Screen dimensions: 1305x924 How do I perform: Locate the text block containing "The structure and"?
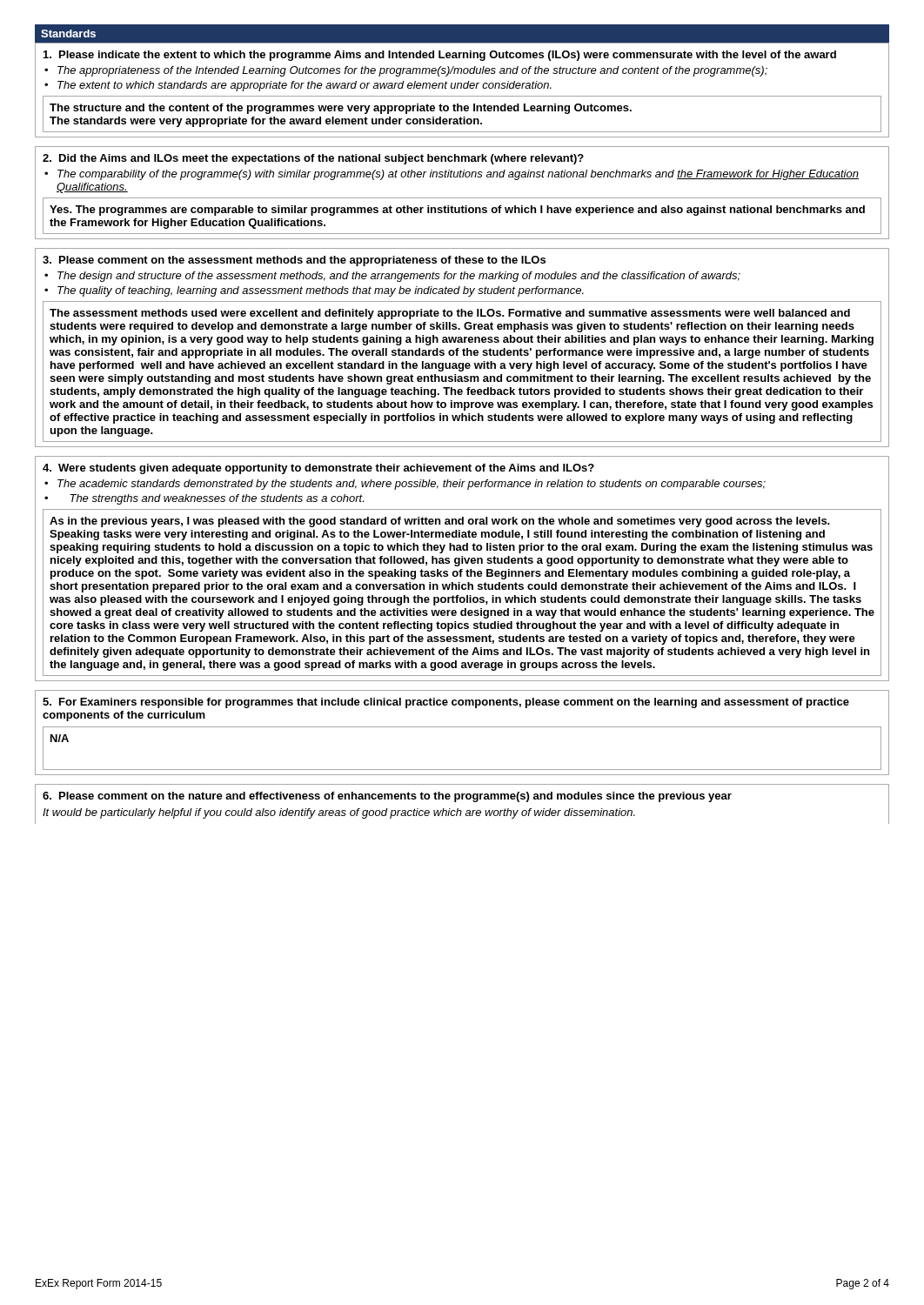(341, 114)
